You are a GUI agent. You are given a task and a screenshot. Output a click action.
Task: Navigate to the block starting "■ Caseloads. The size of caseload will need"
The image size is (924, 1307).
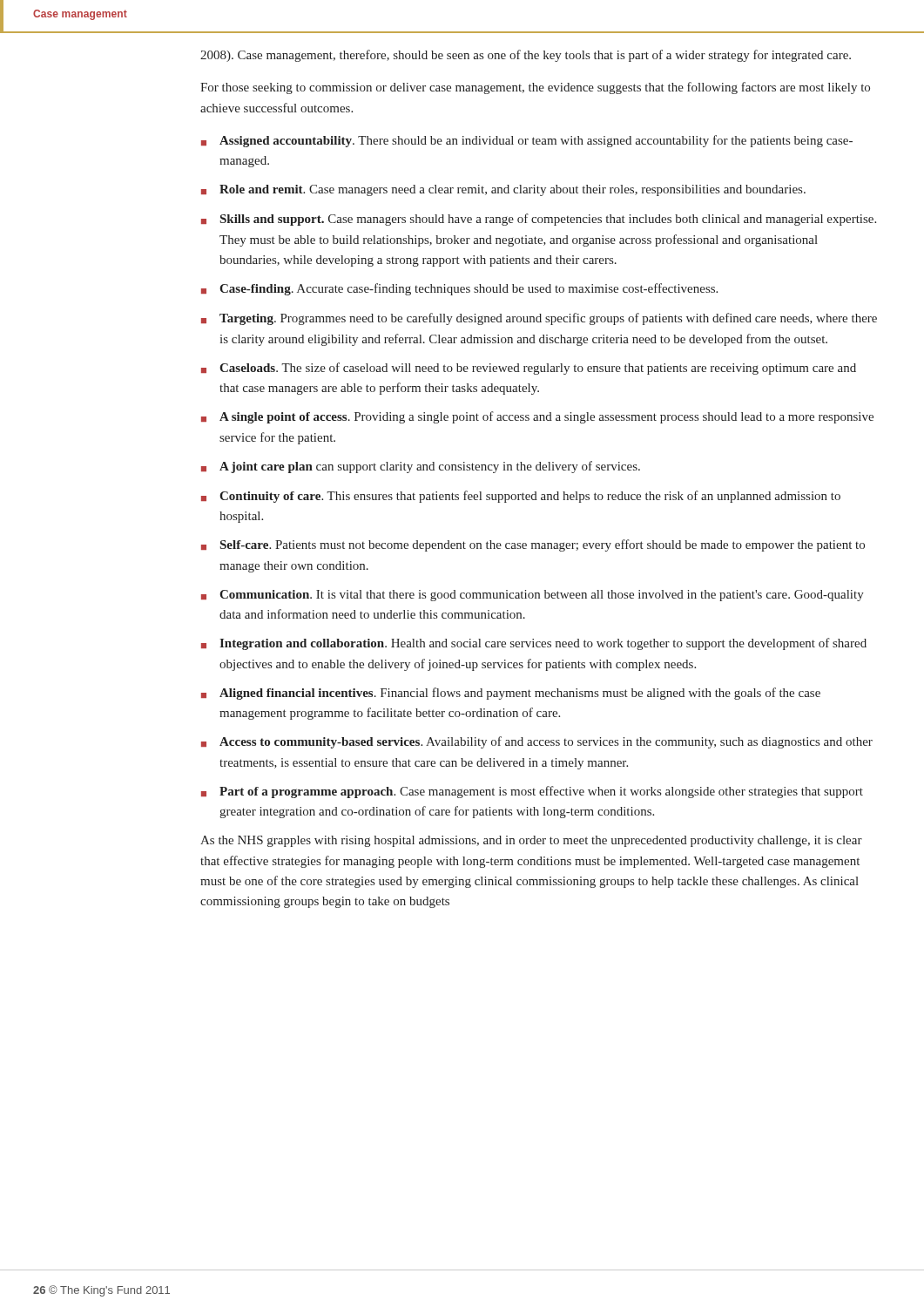point(540,378)
